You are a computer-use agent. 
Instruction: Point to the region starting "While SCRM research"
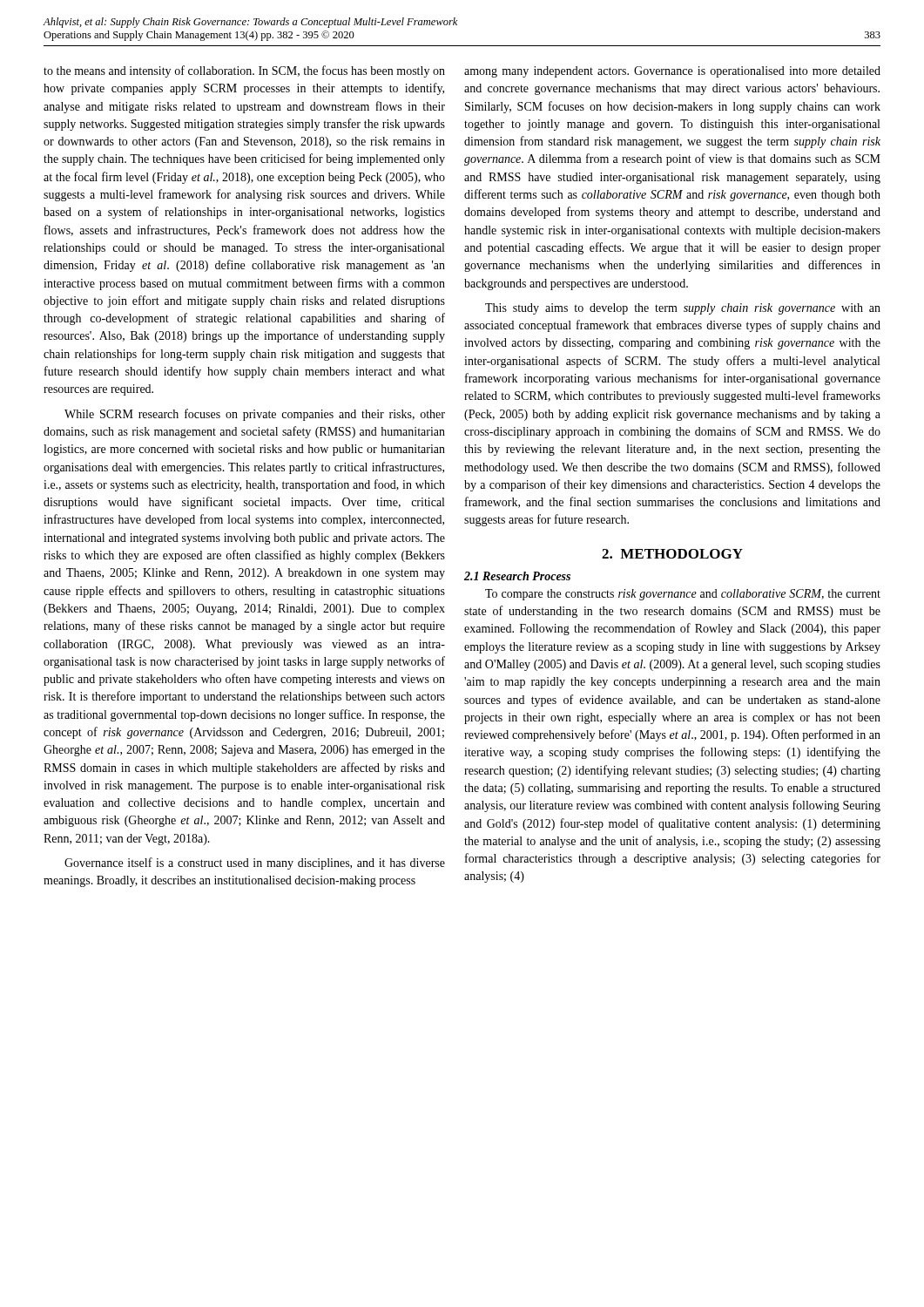click(244, 627)
